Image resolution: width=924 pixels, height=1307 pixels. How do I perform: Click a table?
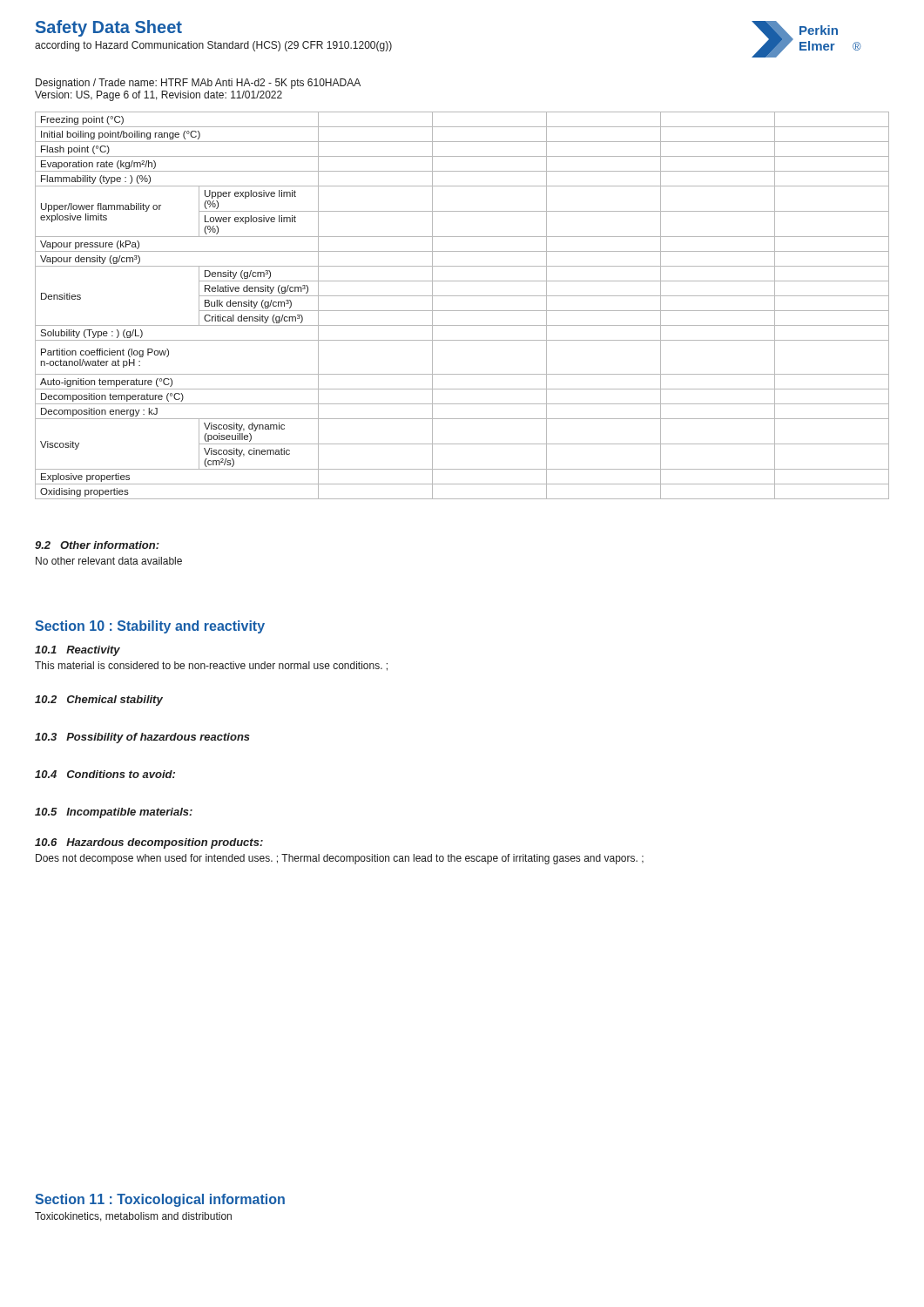tap(462, 305)
